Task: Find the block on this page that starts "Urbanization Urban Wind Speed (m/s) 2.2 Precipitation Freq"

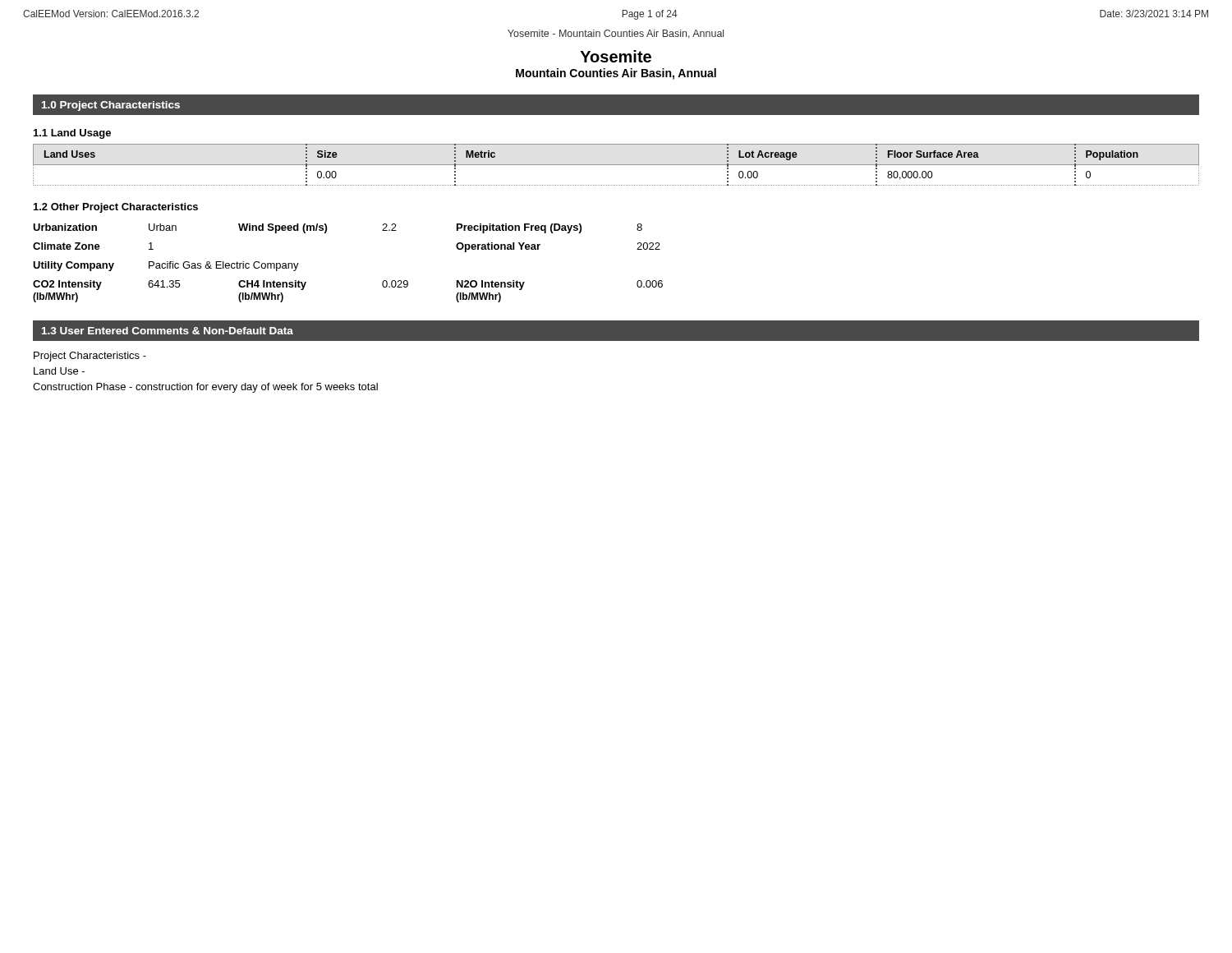Action: coord(338,227)
